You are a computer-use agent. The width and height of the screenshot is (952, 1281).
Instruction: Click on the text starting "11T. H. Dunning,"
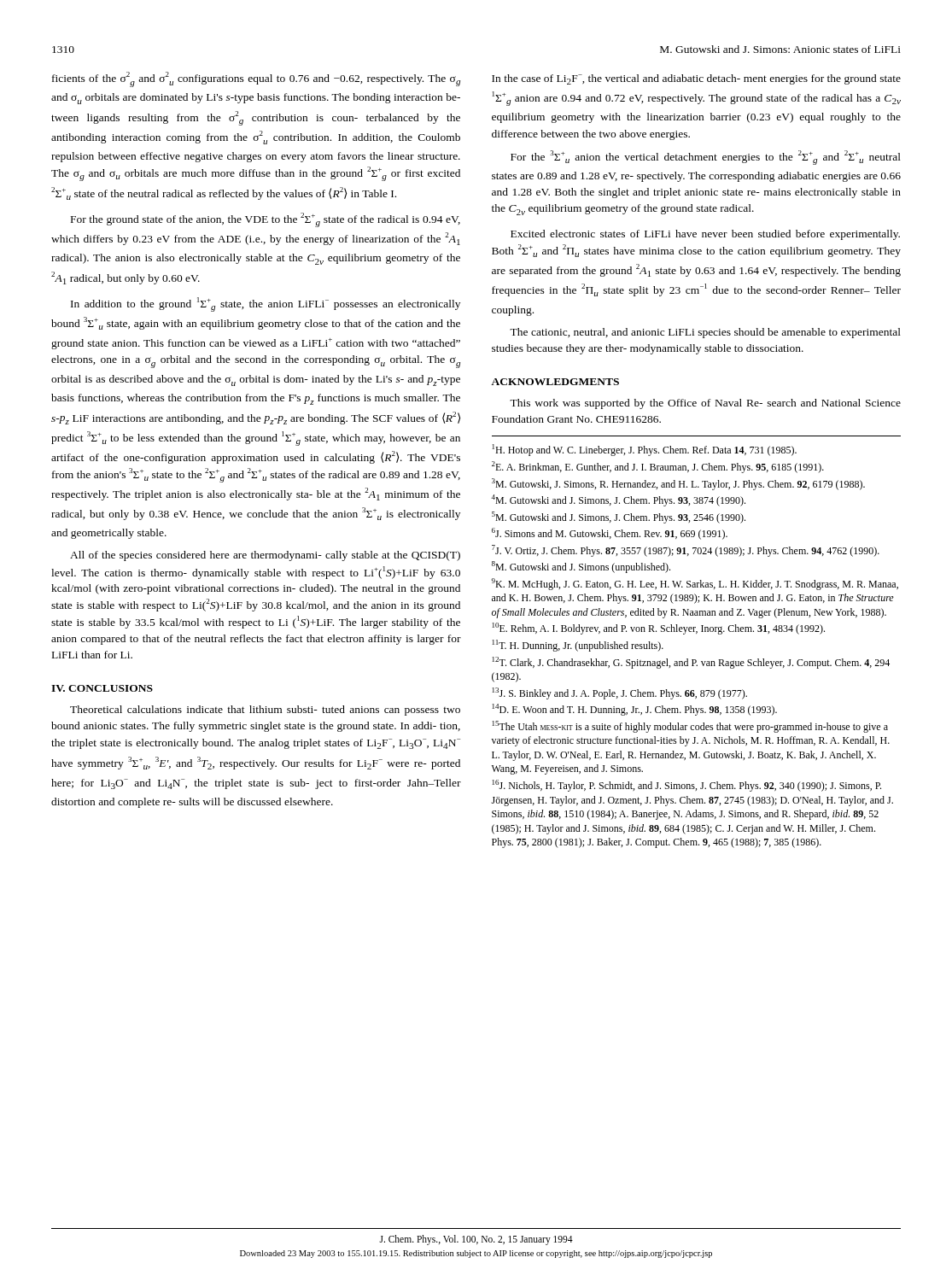click(x=577, y=645)
